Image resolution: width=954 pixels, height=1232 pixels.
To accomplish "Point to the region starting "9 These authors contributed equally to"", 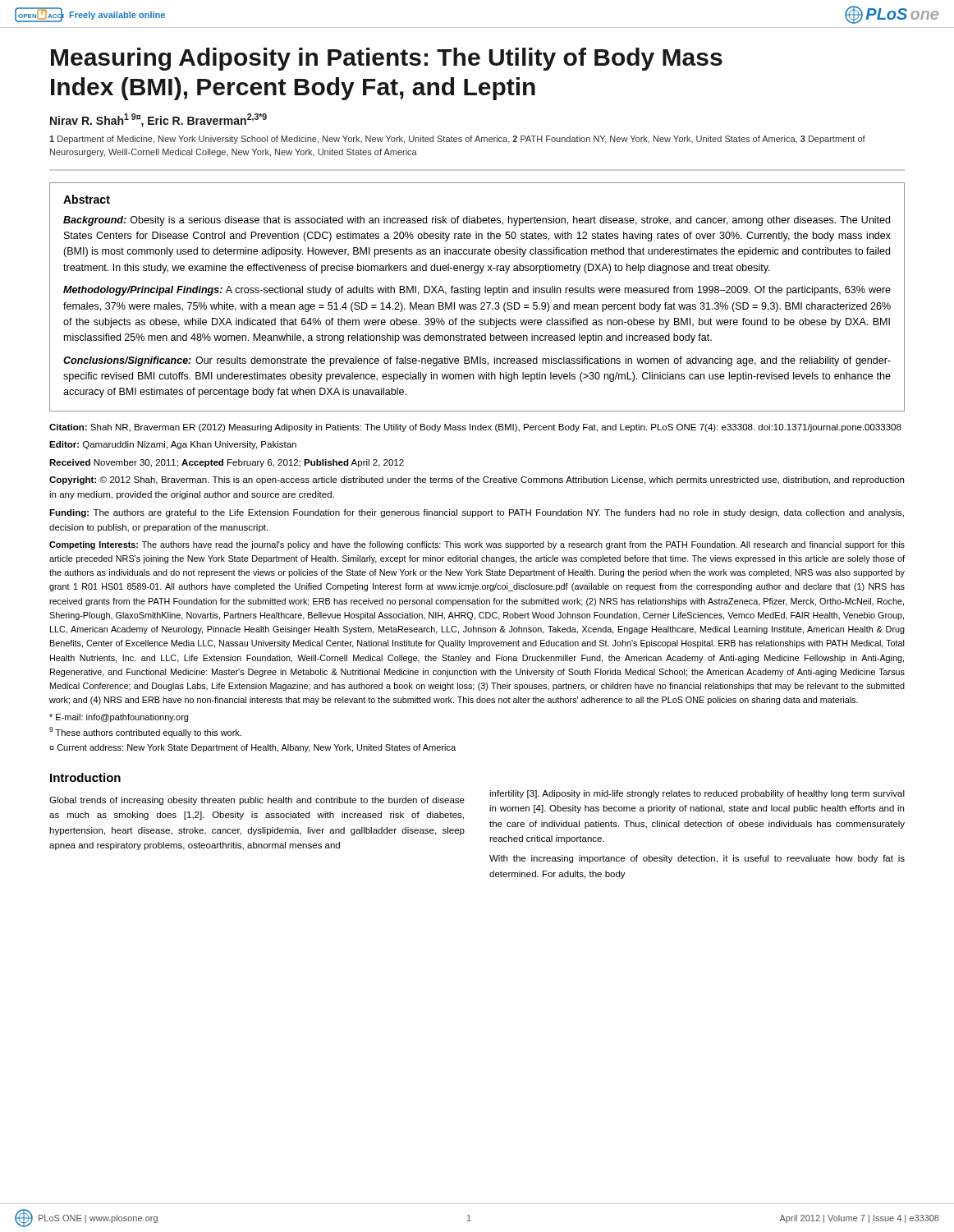I will tap(146, 732).
